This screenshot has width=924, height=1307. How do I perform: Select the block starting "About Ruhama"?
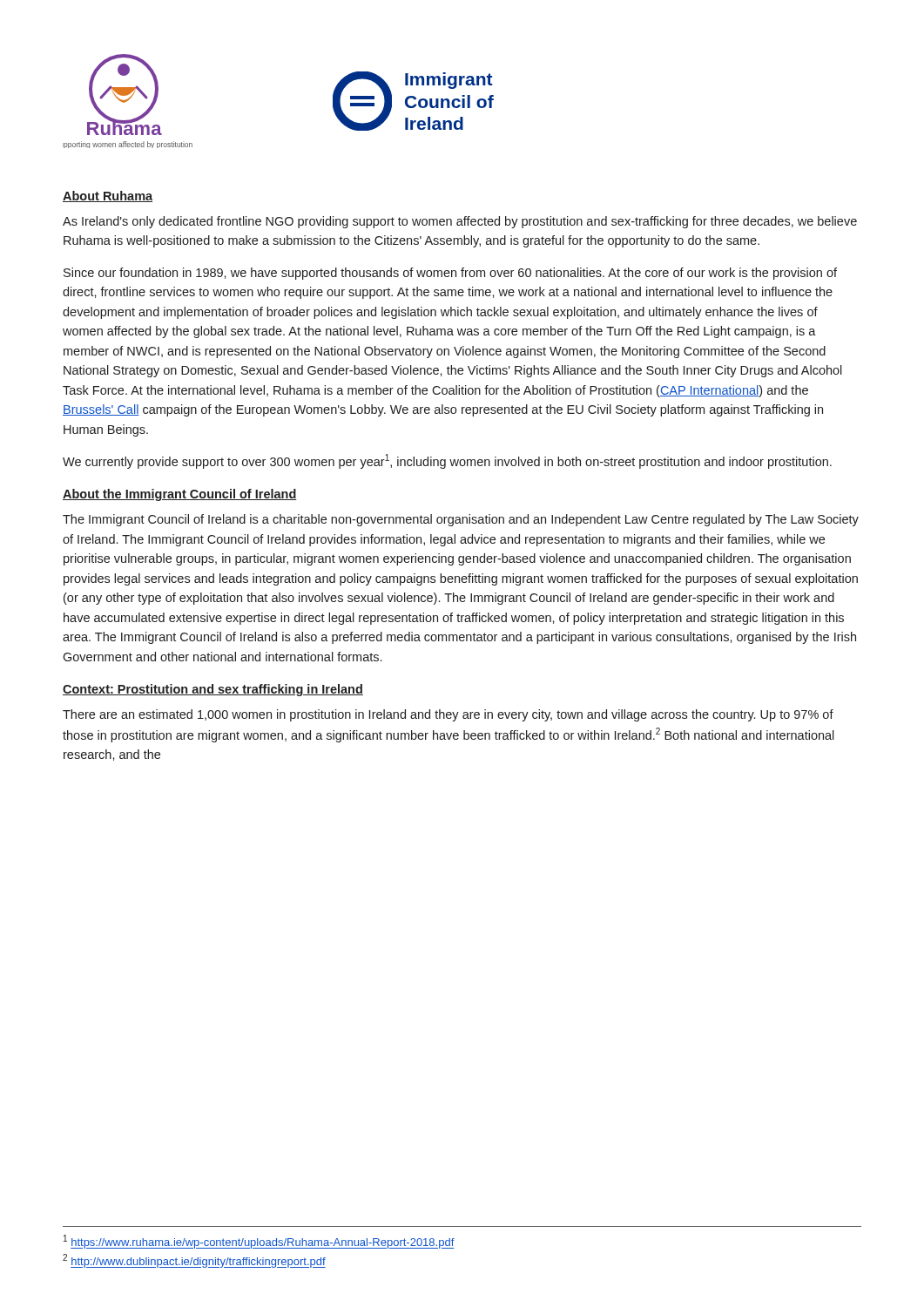[x=108, y=196]
